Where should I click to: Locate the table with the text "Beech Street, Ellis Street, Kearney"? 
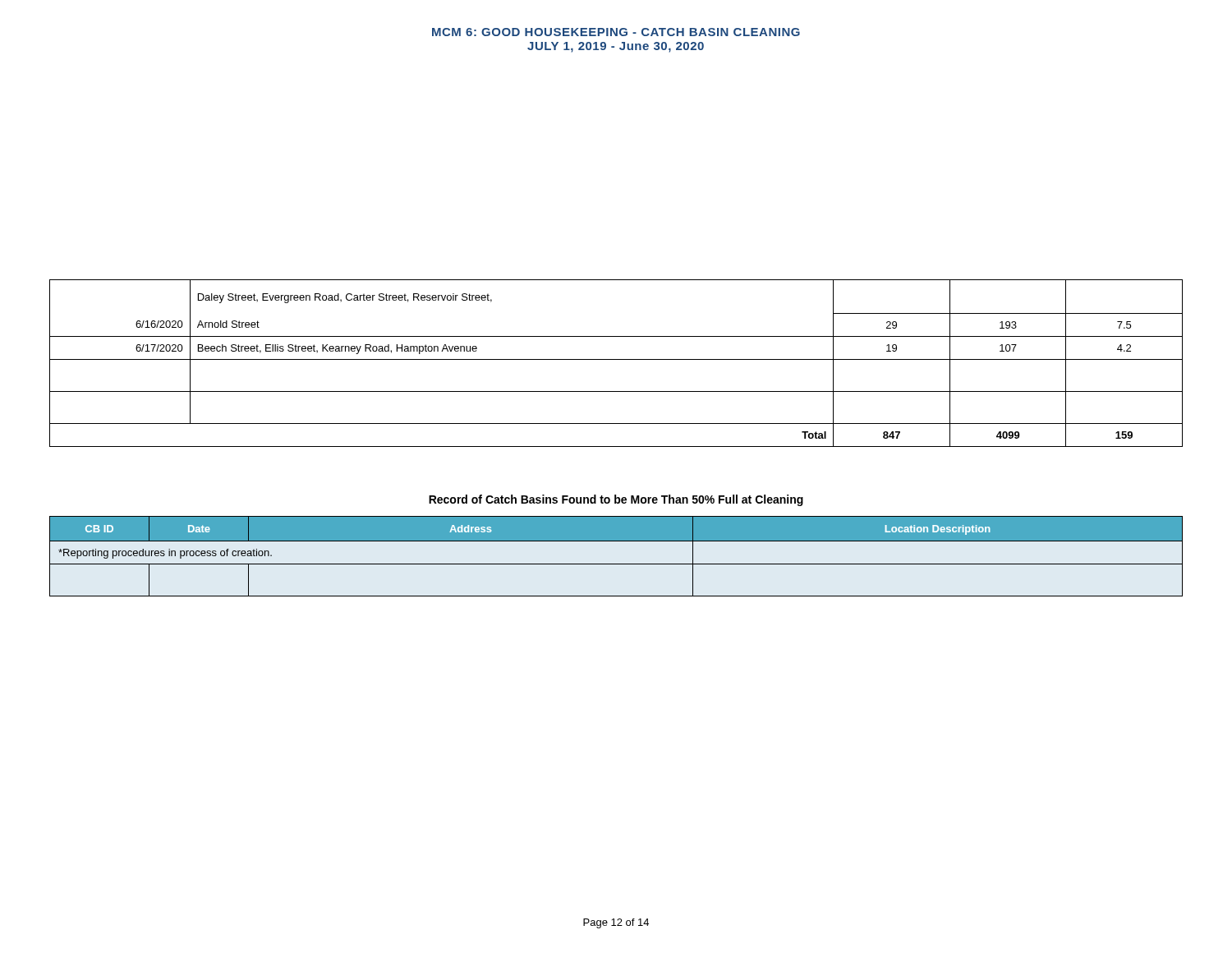616,363
